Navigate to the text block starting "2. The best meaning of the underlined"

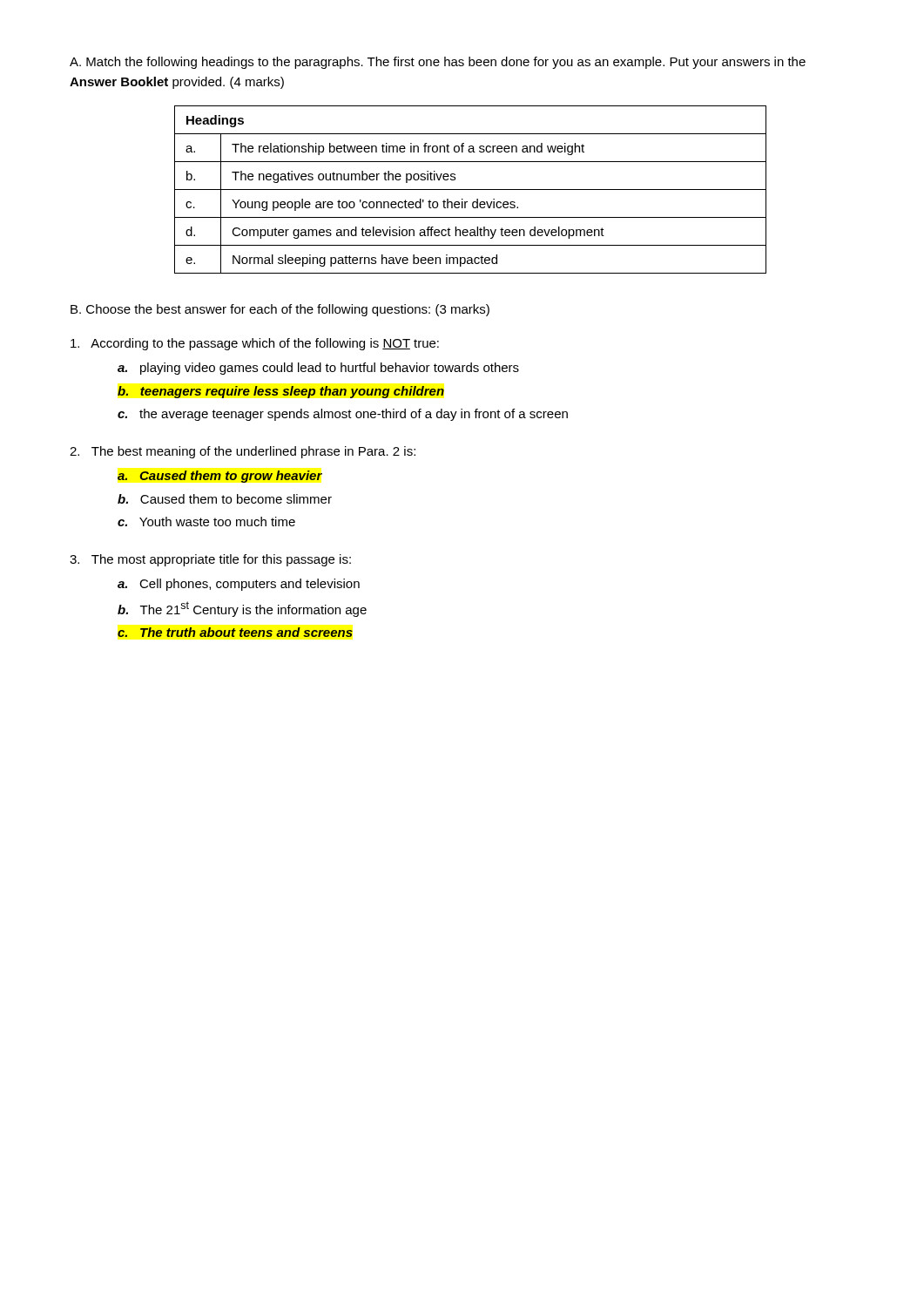tap(243, 452)
